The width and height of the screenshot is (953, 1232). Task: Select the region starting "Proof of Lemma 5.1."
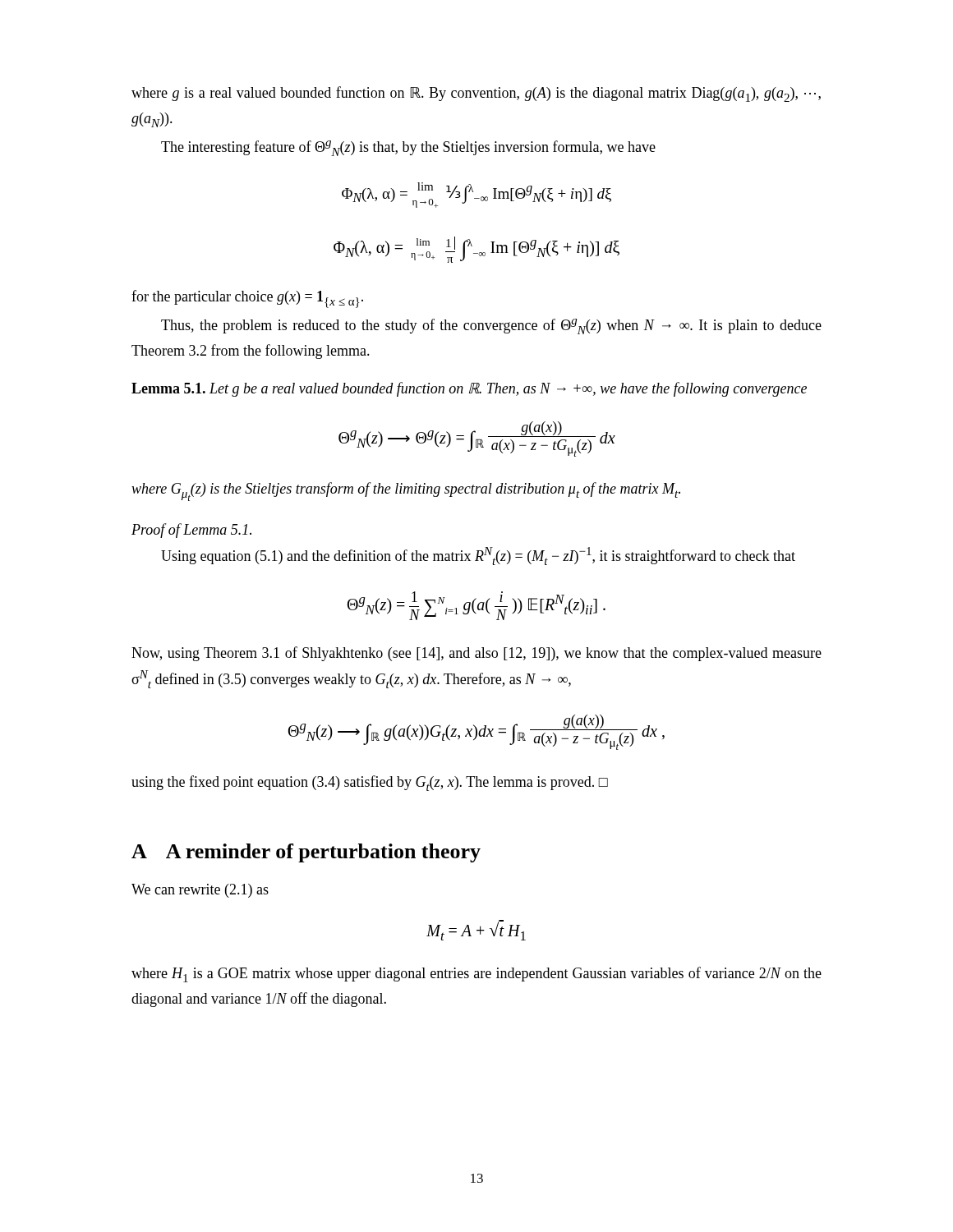click(x=191, y=531)
